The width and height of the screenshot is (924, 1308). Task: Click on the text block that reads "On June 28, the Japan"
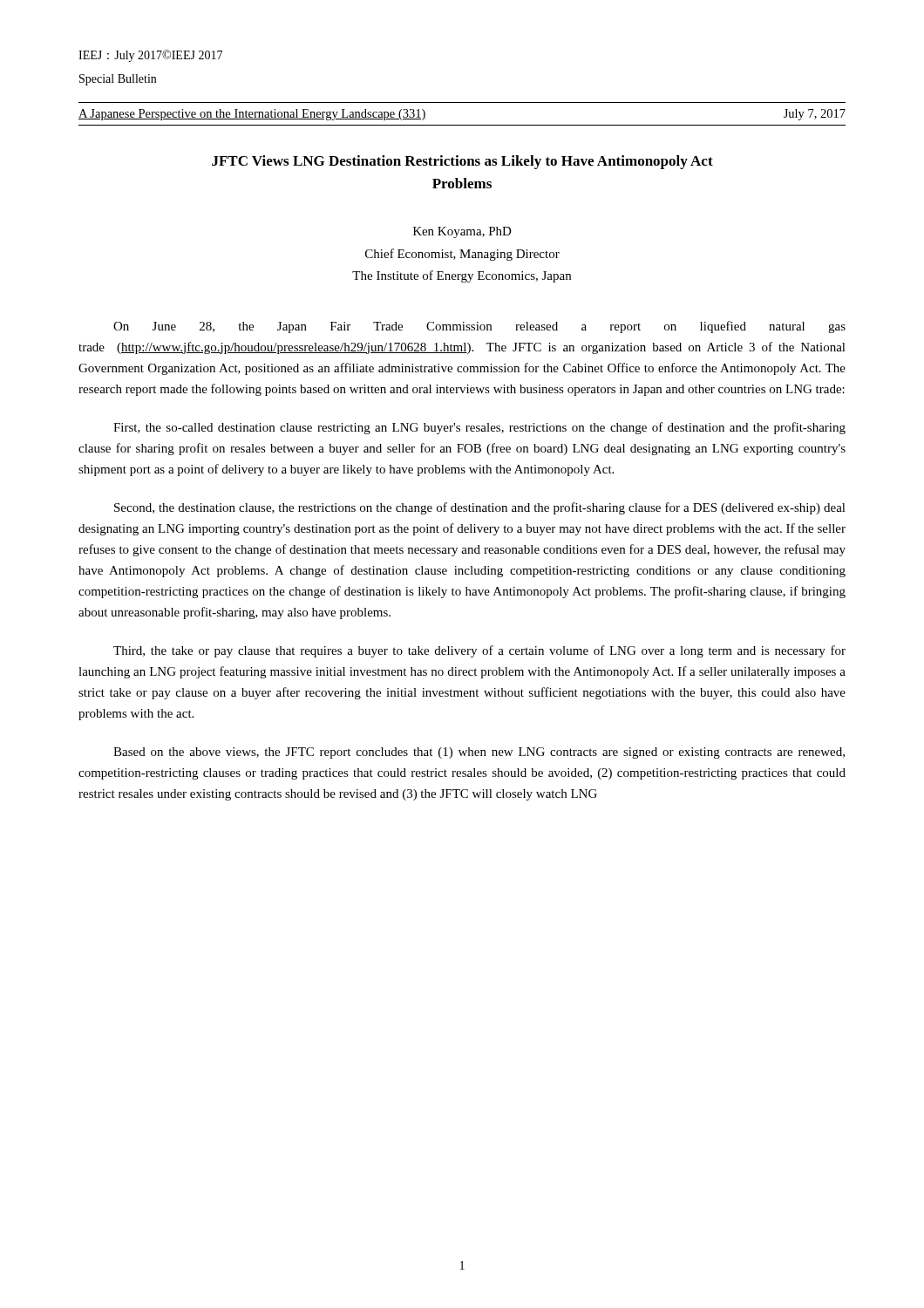462,357
